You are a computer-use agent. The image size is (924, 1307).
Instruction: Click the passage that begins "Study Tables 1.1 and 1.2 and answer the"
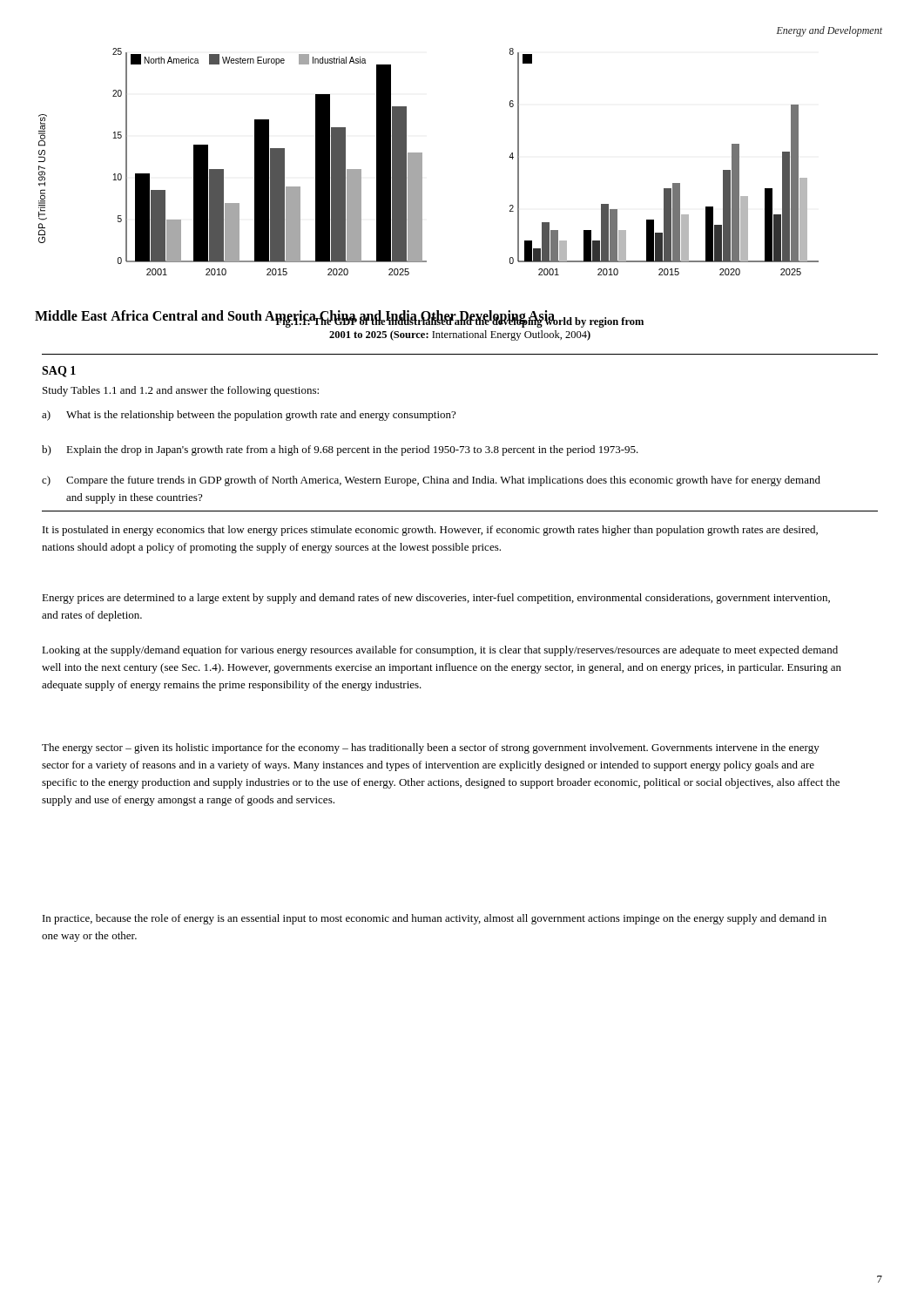[x=181, y=390]
